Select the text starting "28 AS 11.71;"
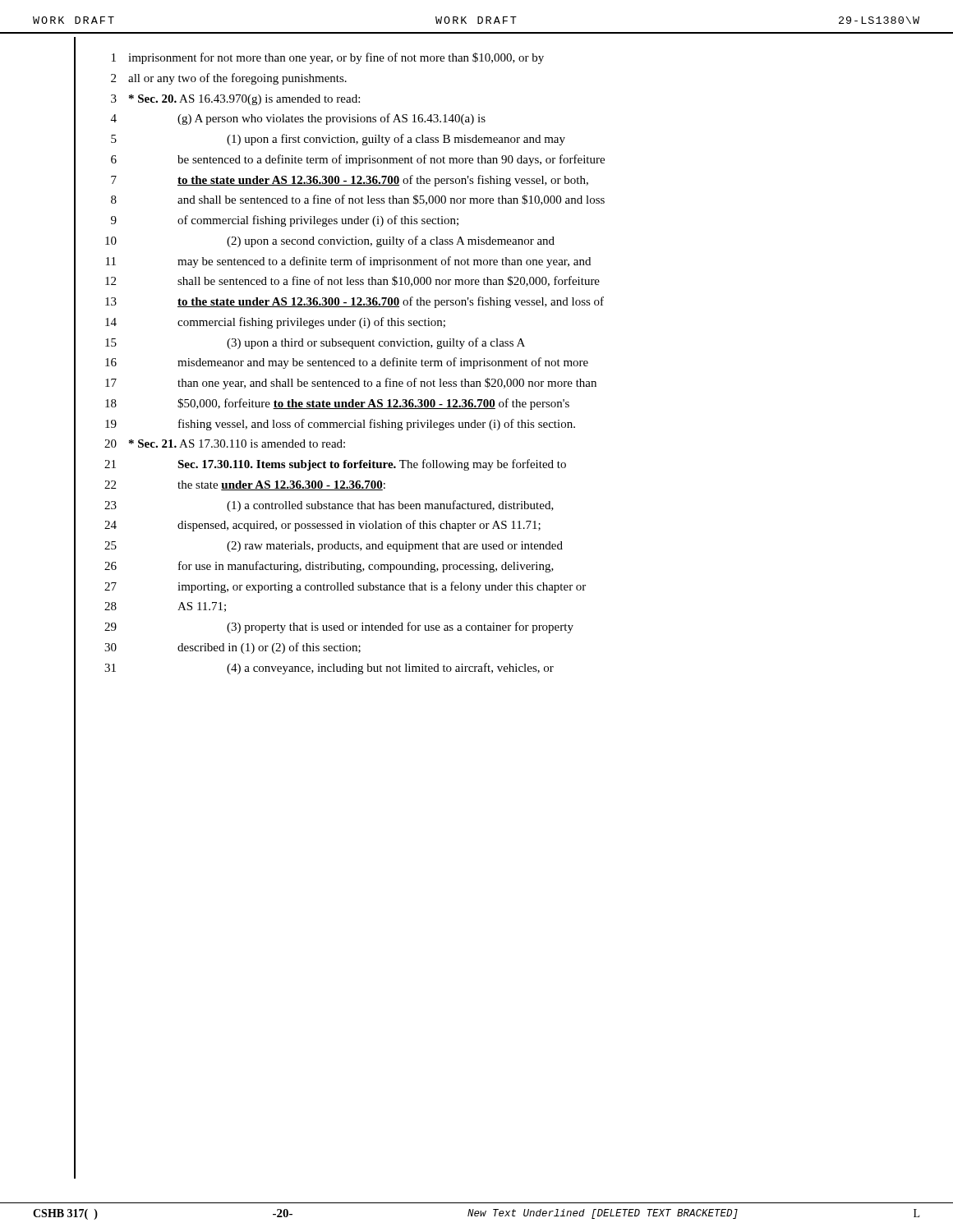Viewport: 953px width, 1232px height. (x=107, y=607)
